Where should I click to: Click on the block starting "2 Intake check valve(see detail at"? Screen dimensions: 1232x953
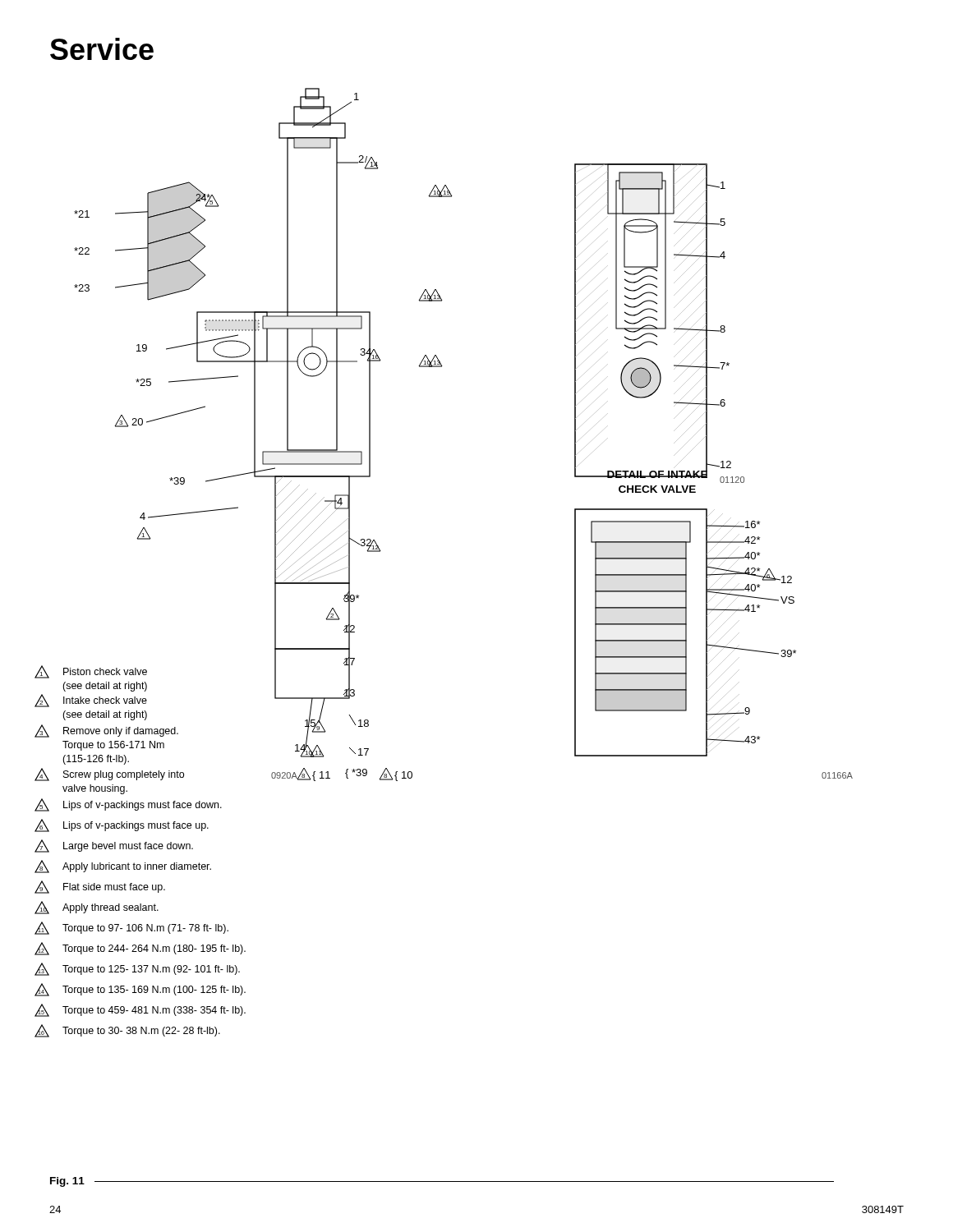click(x=91, y=708)
